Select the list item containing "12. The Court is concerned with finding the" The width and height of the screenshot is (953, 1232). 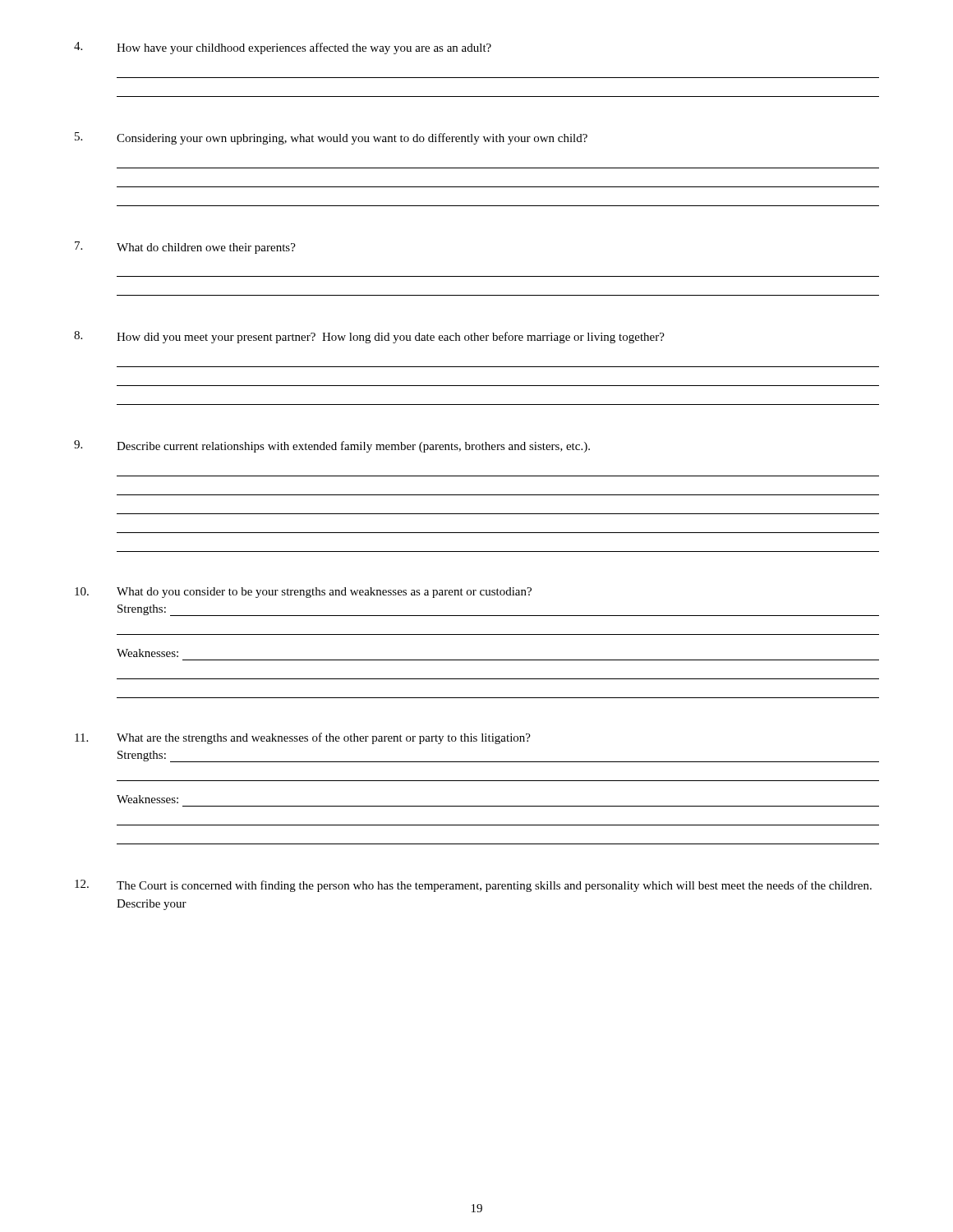pyautogui.click(x=476, y=896)
